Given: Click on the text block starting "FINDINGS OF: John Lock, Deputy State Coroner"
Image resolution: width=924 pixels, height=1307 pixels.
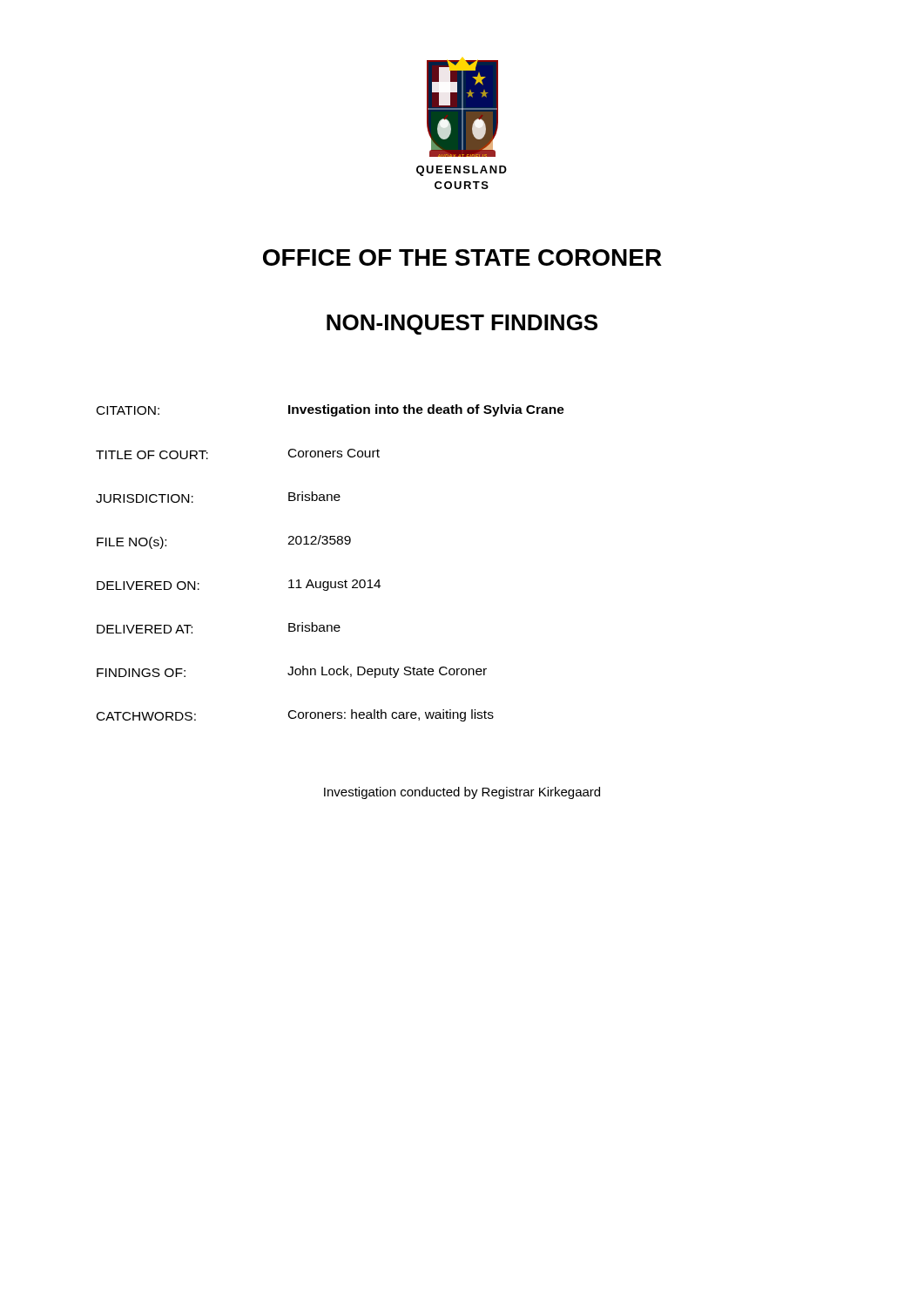Looking at the screenshot, I should (x=475, y=672).
